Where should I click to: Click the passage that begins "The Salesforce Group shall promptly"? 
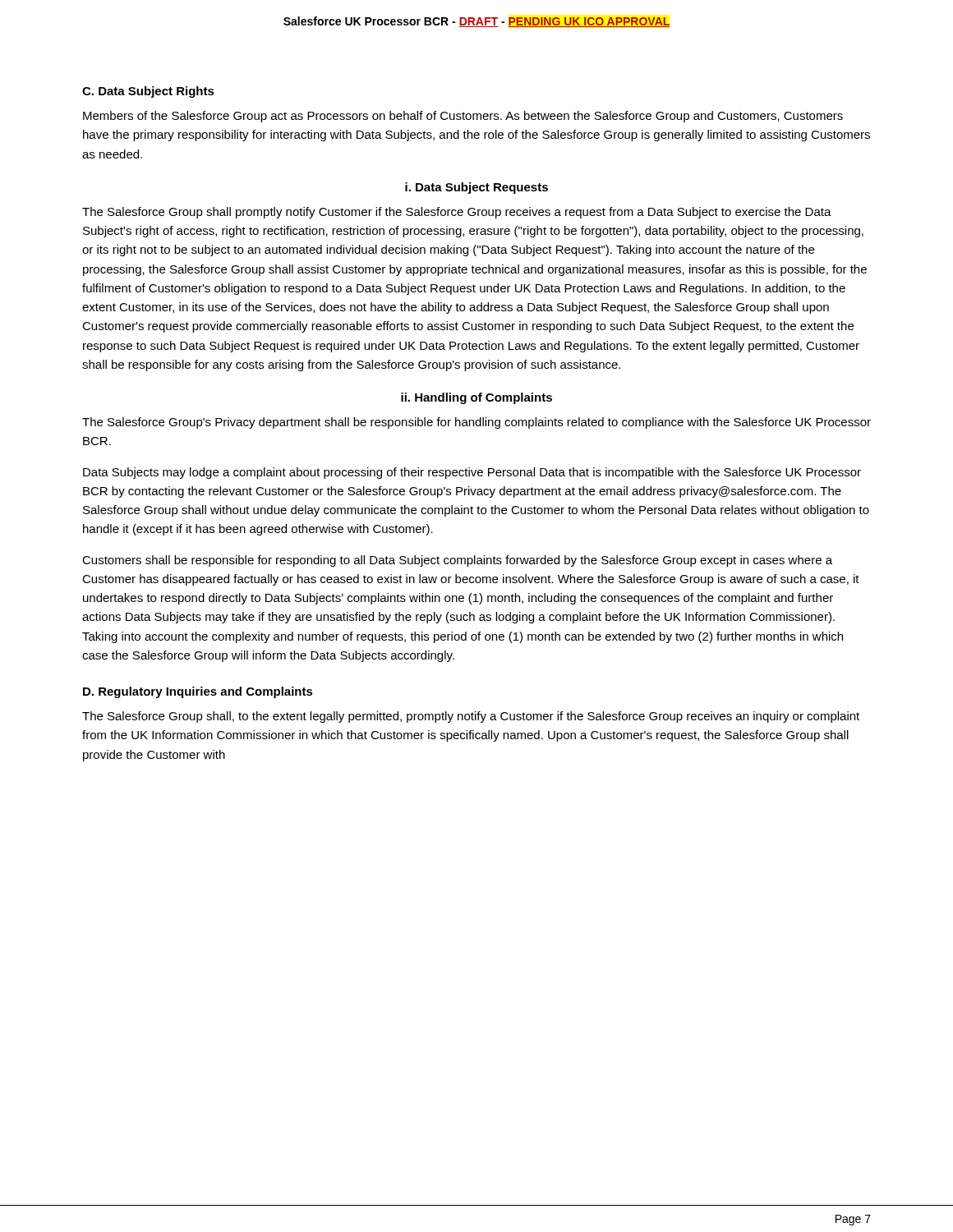[x=476, y=288]
